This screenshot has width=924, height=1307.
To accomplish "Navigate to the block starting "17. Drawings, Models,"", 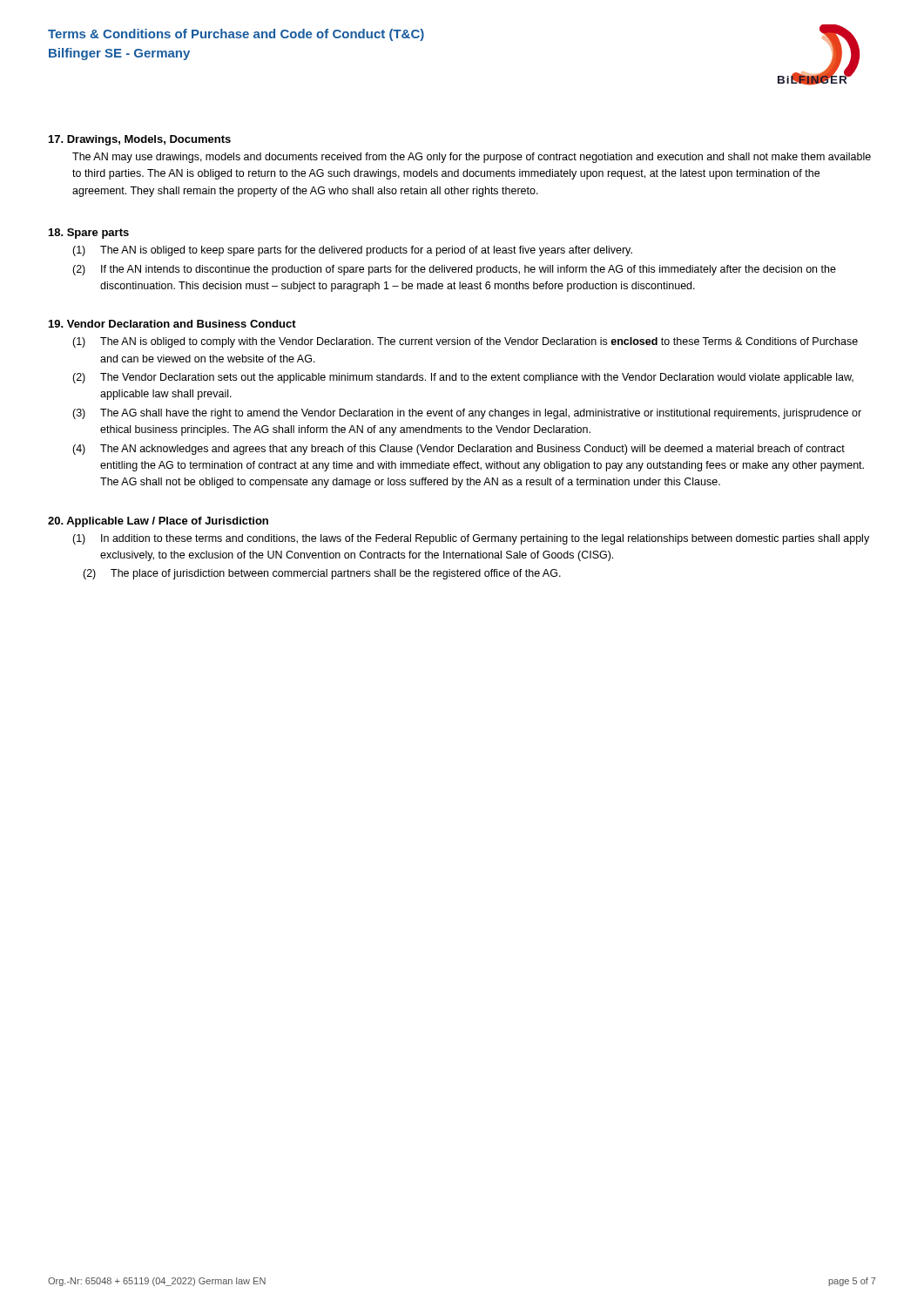I will coord(139,139).
